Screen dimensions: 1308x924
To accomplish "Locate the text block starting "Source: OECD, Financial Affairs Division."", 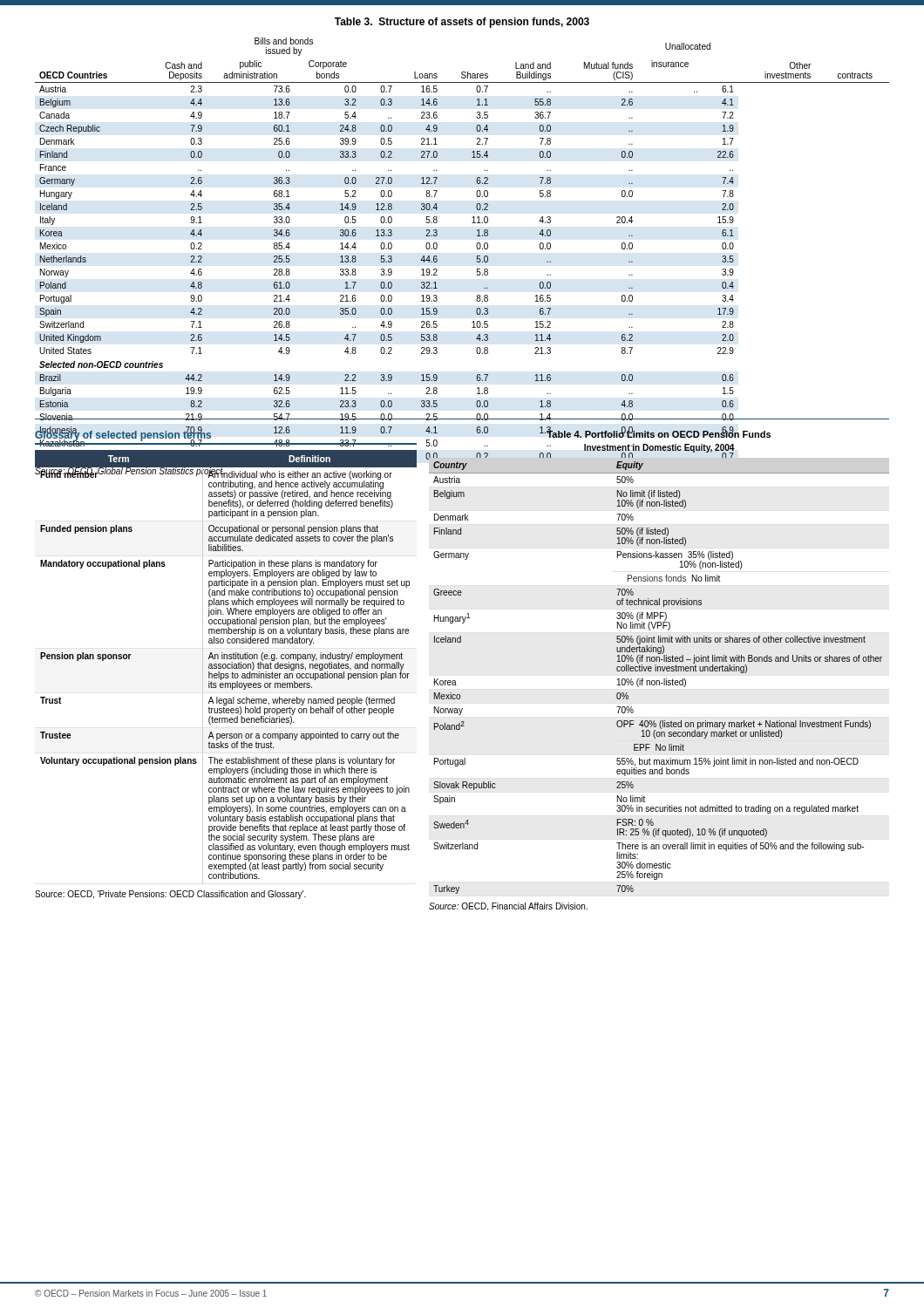I will [508, 907].
